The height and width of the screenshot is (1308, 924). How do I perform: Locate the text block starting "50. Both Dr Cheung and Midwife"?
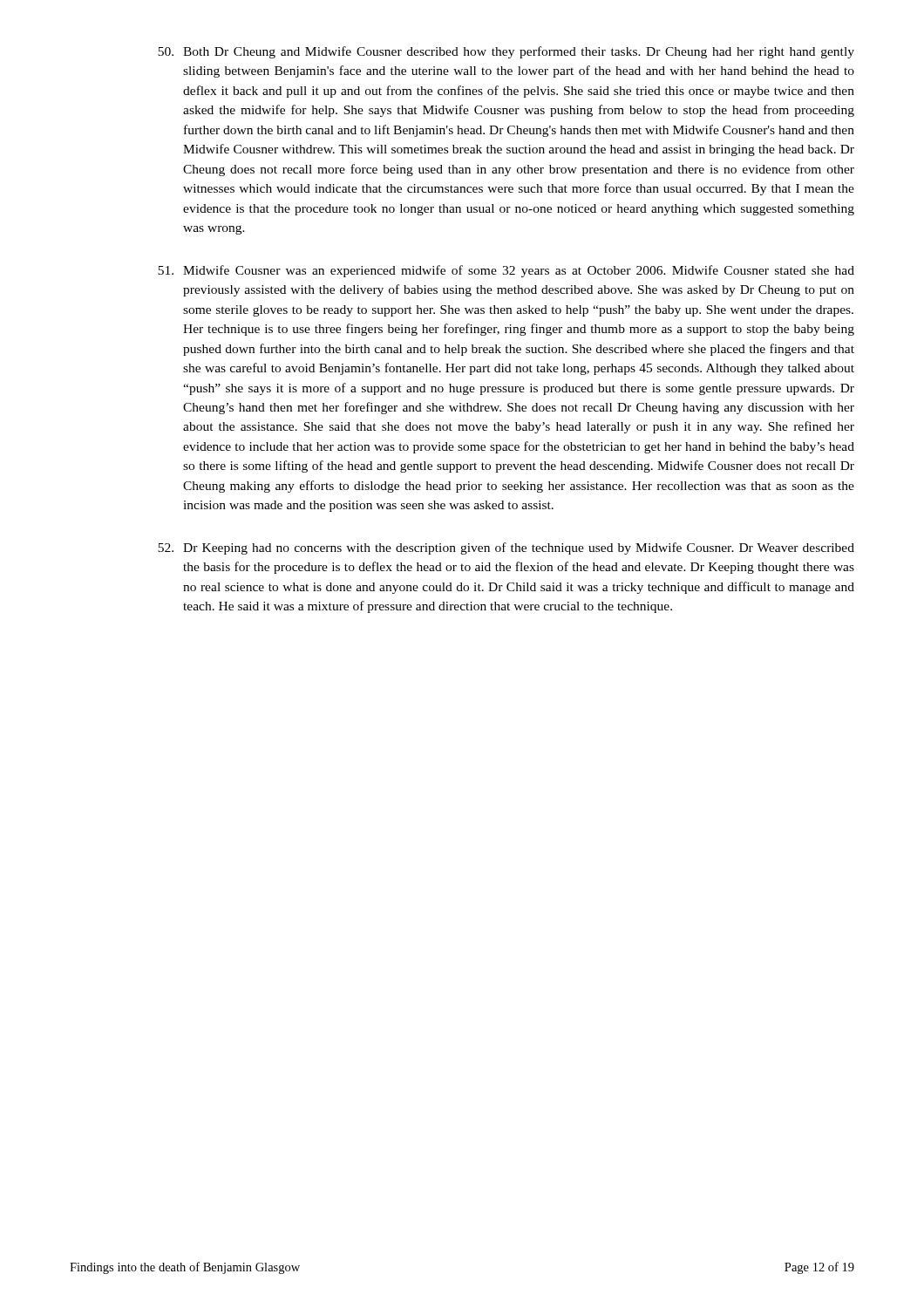click(484, 140)
